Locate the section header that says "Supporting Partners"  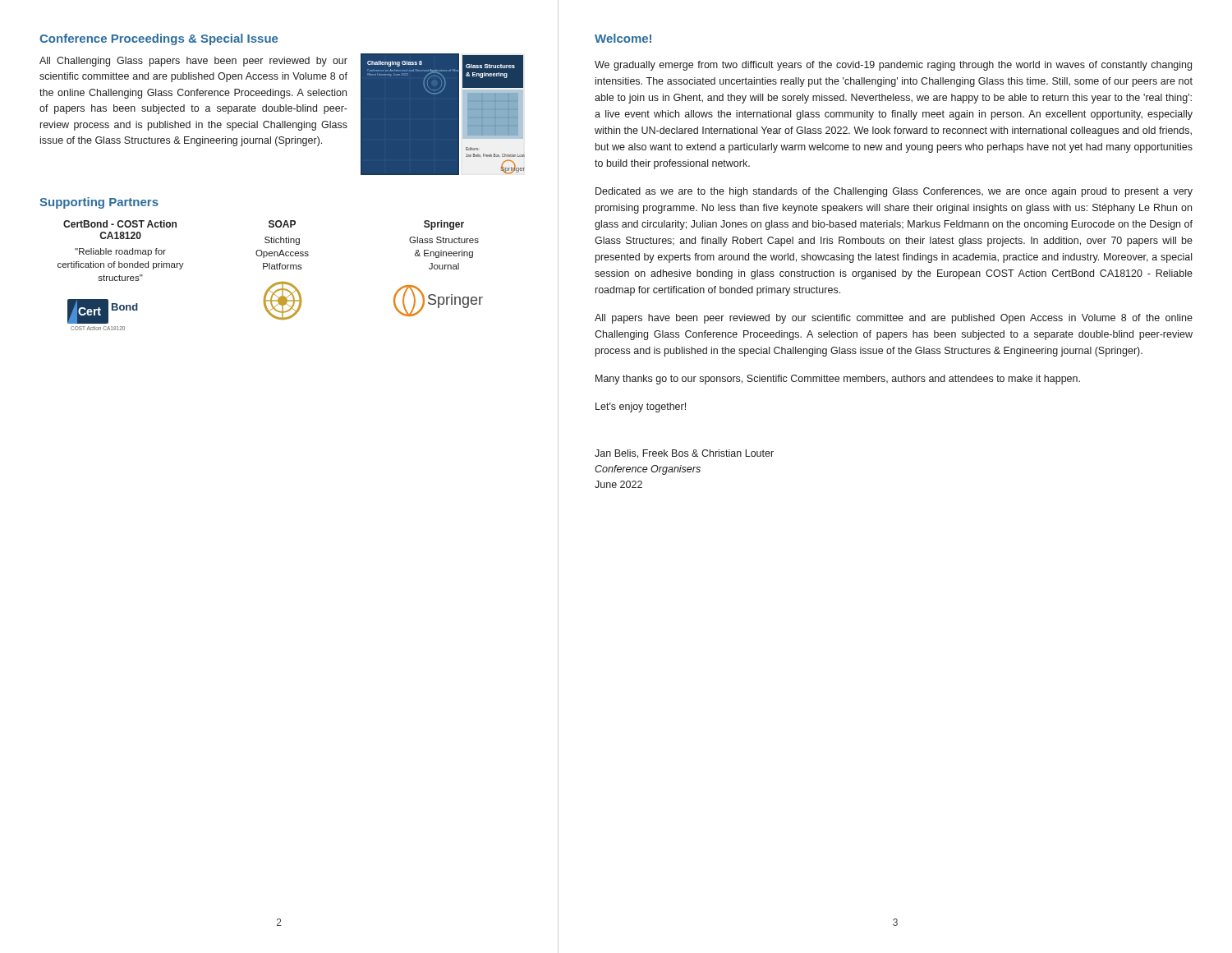(99, 202)
